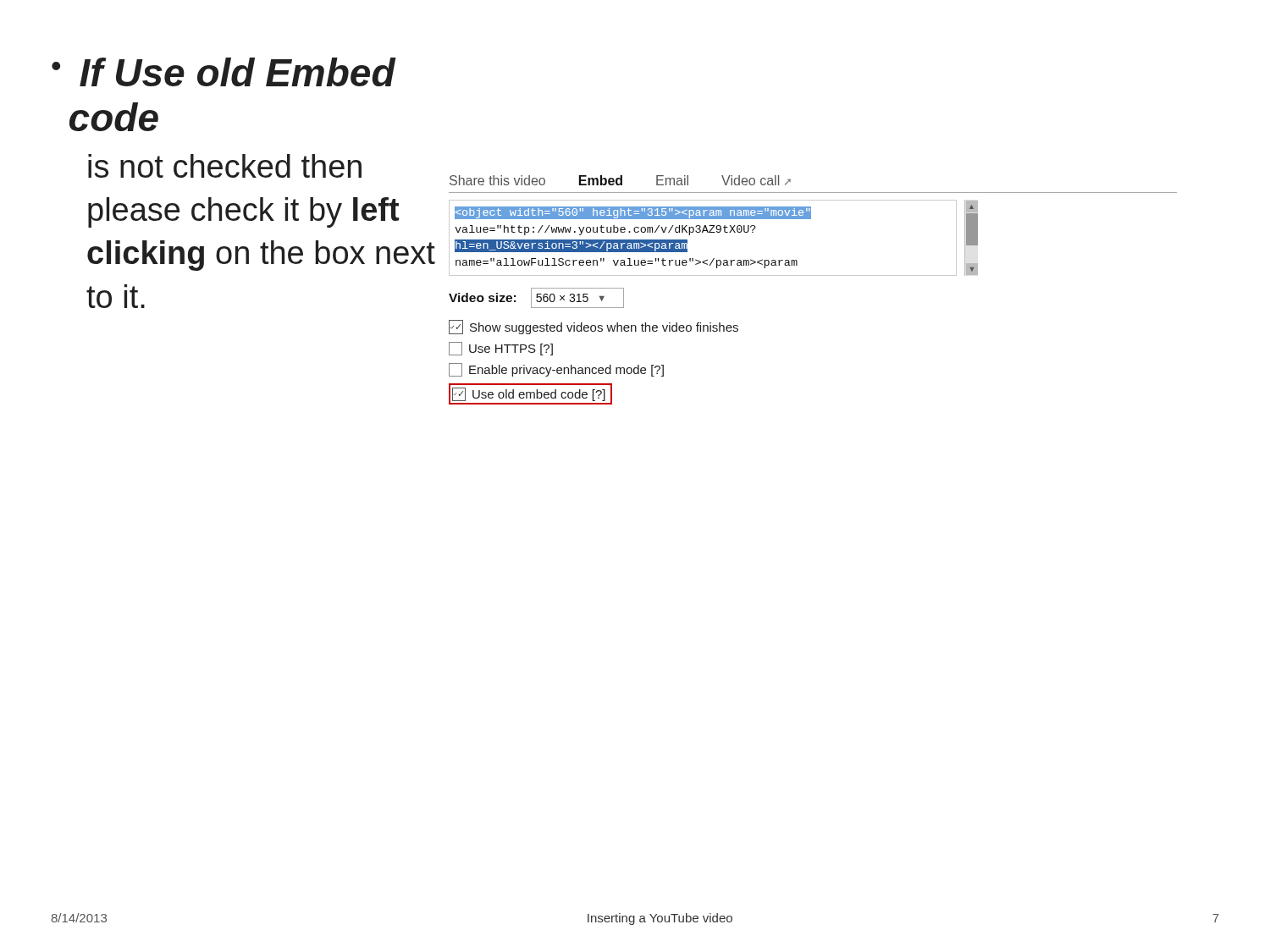
Task: Find the block starting "• If Use old Embed code is not"
Action: point(262,185)
